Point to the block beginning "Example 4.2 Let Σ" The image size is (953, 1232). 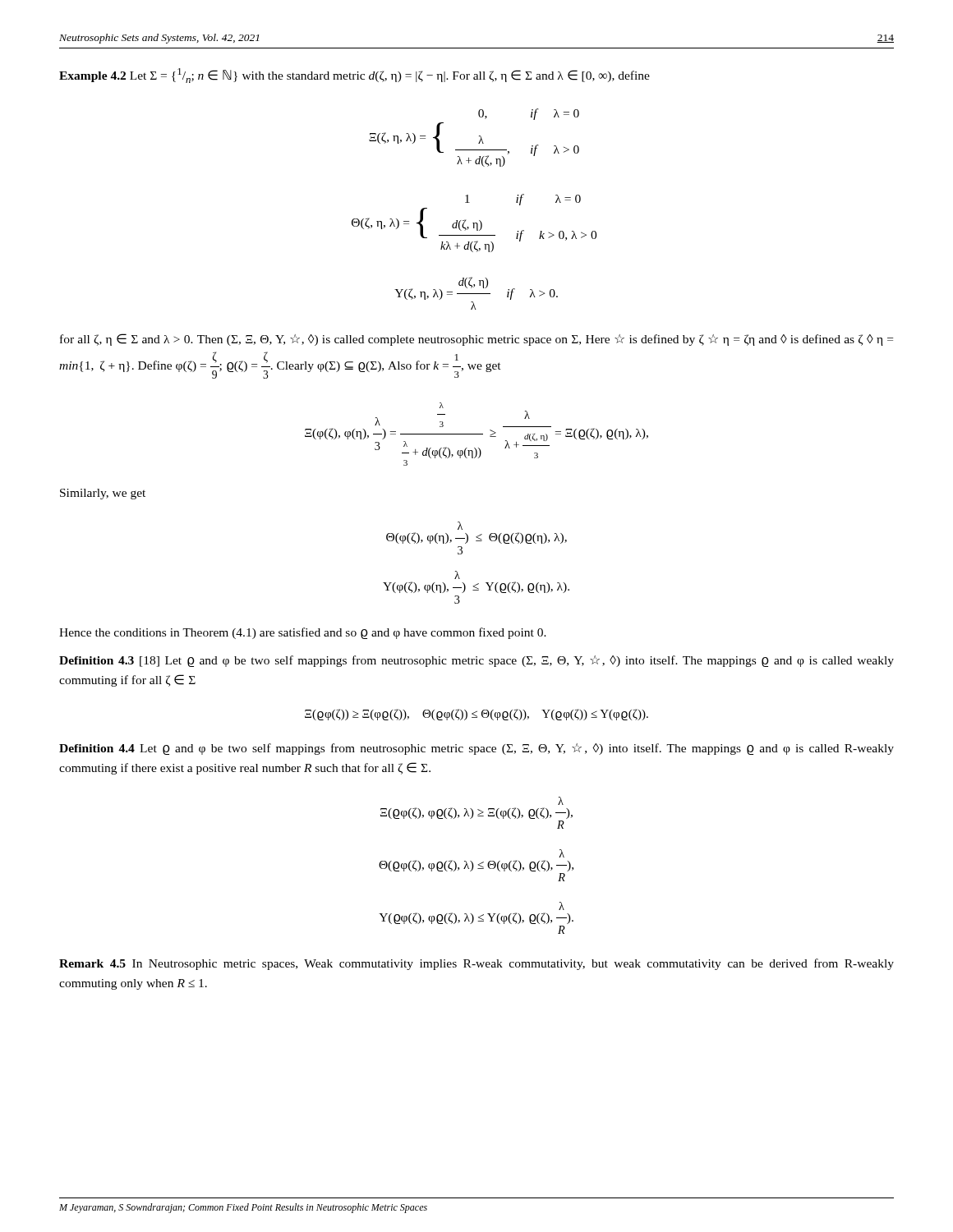[354, 75]
